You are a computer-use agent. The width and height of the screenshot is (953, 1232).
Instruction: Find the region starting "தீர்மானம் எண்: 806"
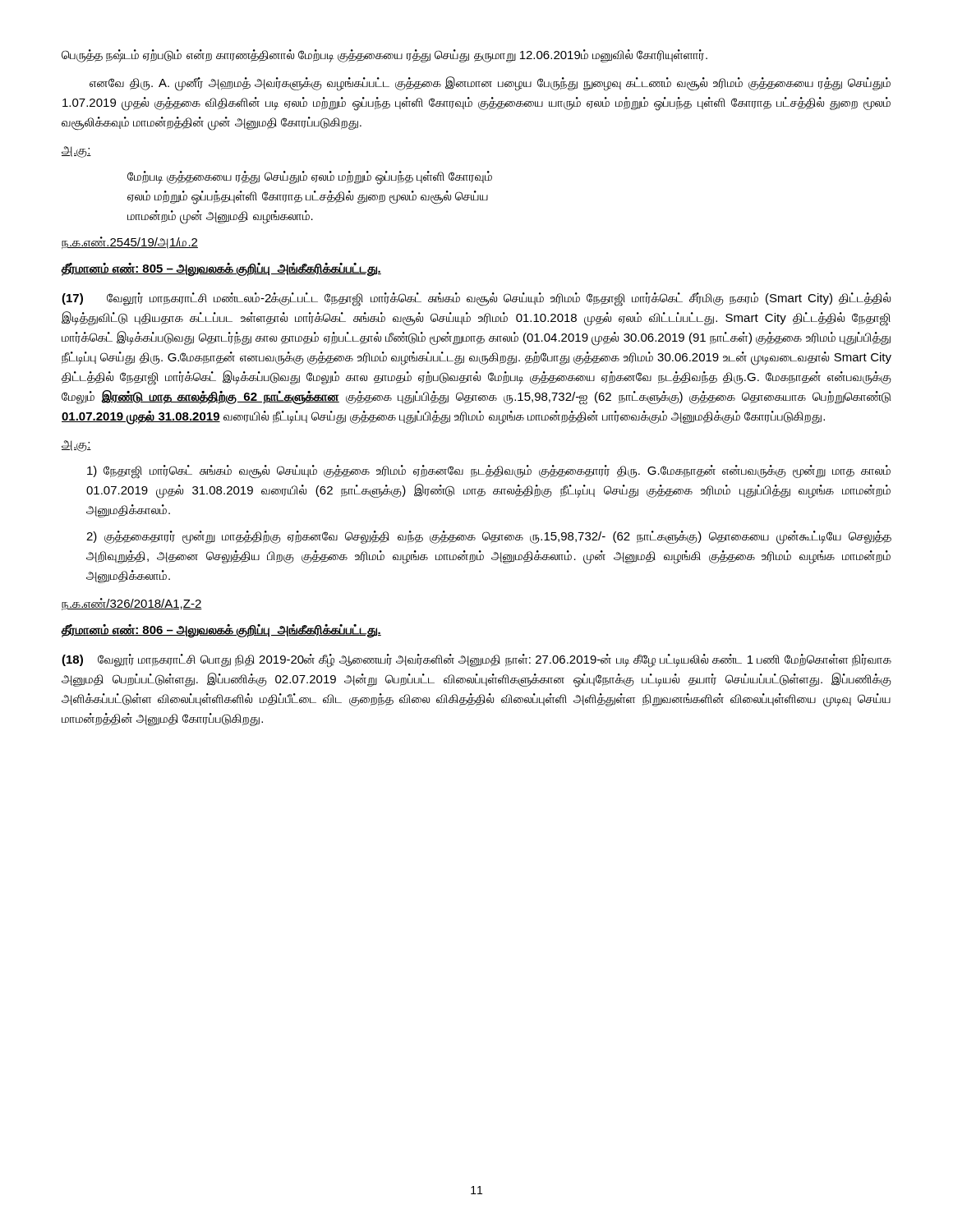(221, 630)
